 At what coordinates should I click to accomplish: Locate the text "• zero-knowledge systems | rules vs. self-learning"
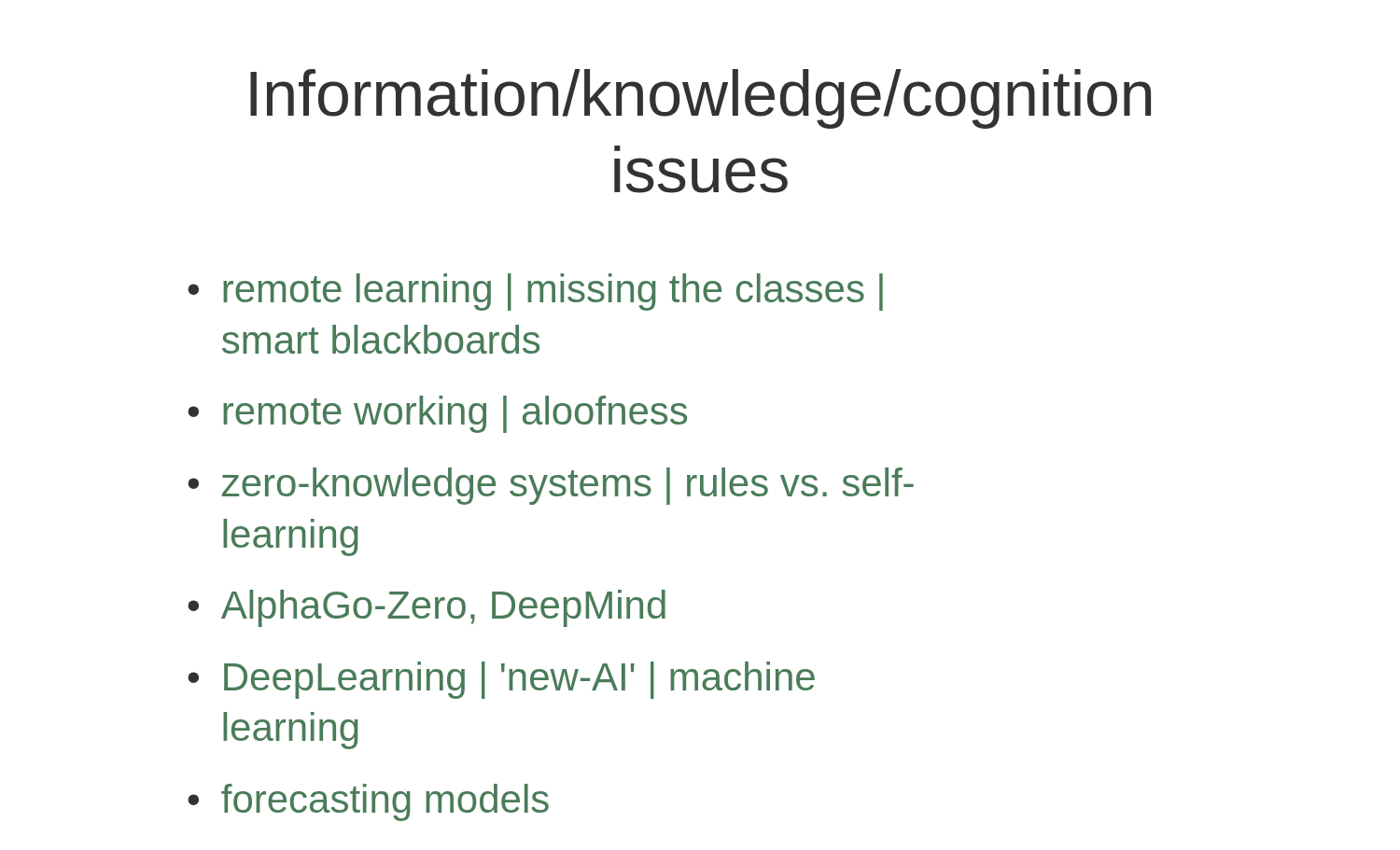click(551, 509)
